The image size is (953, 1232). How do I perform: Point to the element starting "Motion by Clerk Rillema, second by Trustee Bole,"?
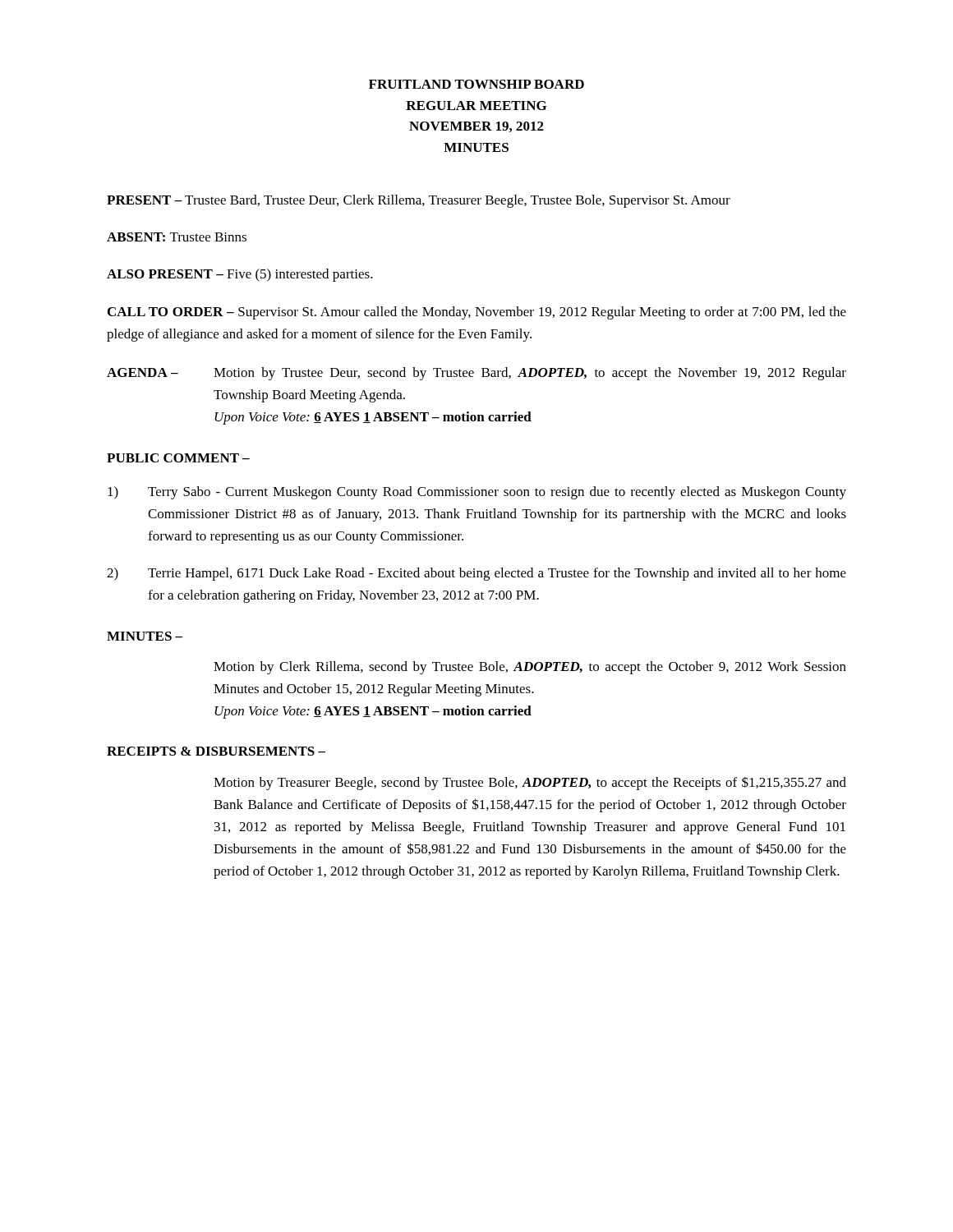(x=476, y=689)
